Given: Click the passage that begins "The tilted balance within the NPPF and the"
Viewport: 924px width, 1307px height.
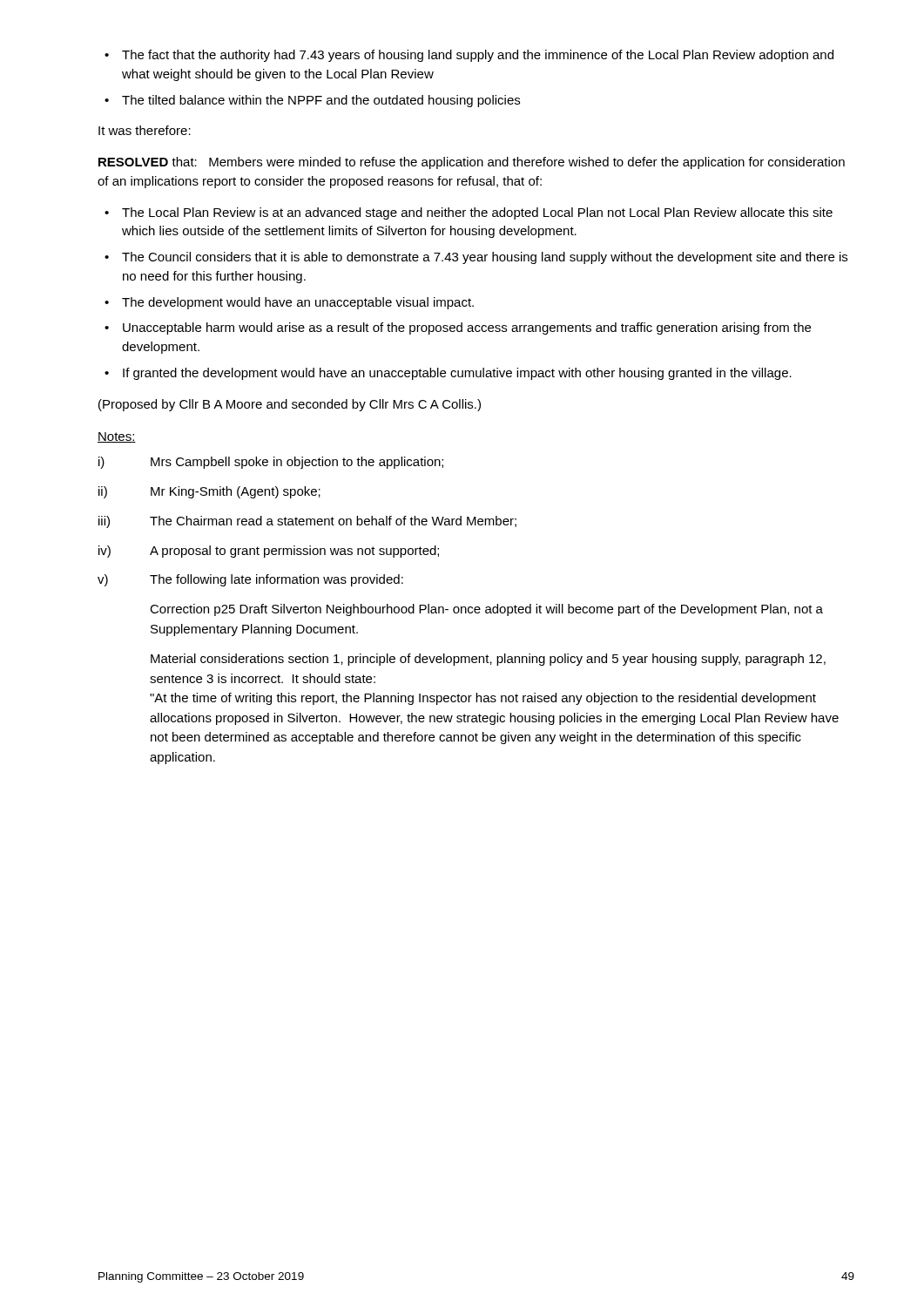Looking at the screenshot, I should pyautogui.click(x=321, y=99).
